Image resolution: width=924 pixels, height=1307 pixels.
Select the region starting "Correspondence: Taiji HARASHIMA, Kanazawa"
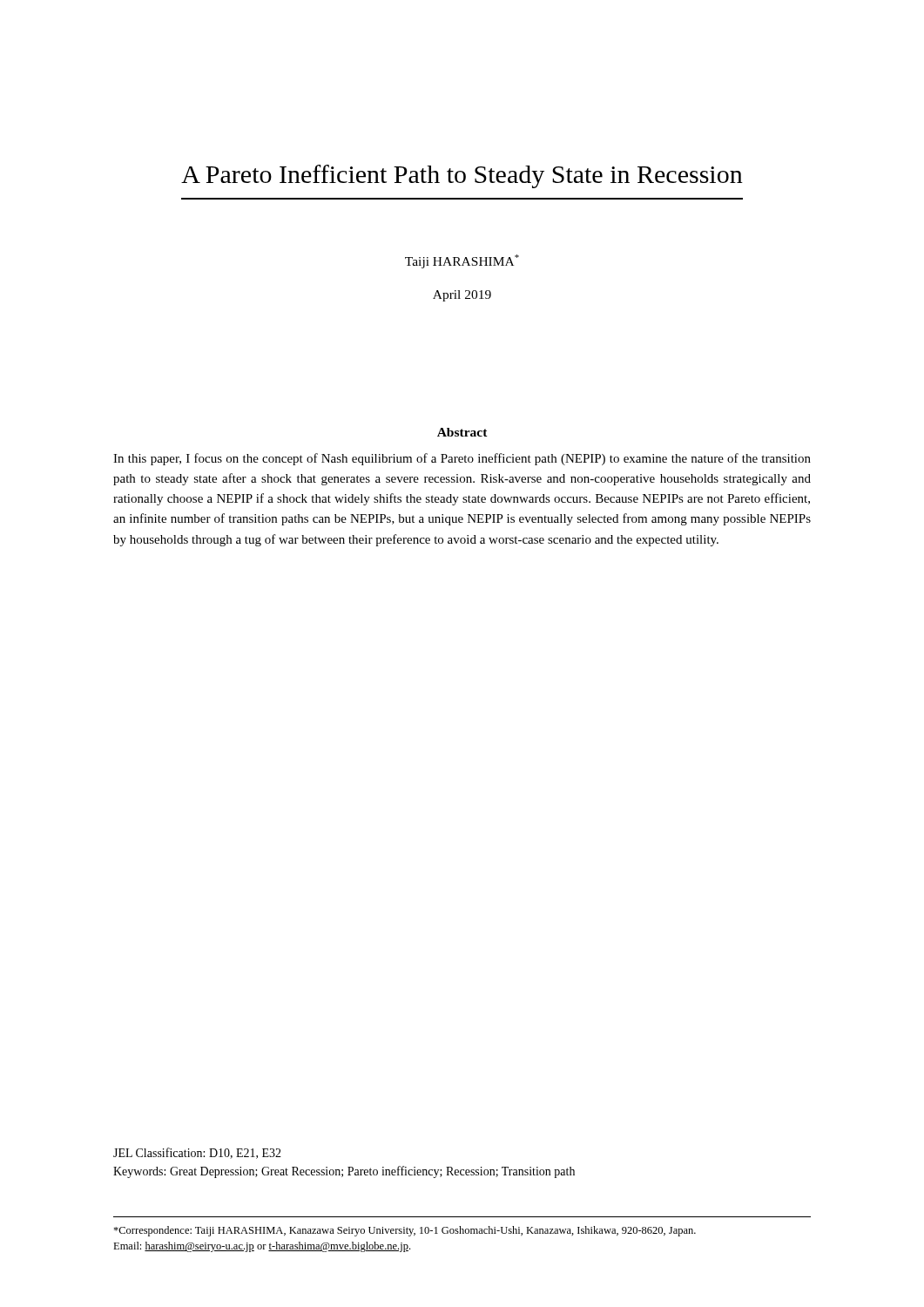pos(405,1238)
